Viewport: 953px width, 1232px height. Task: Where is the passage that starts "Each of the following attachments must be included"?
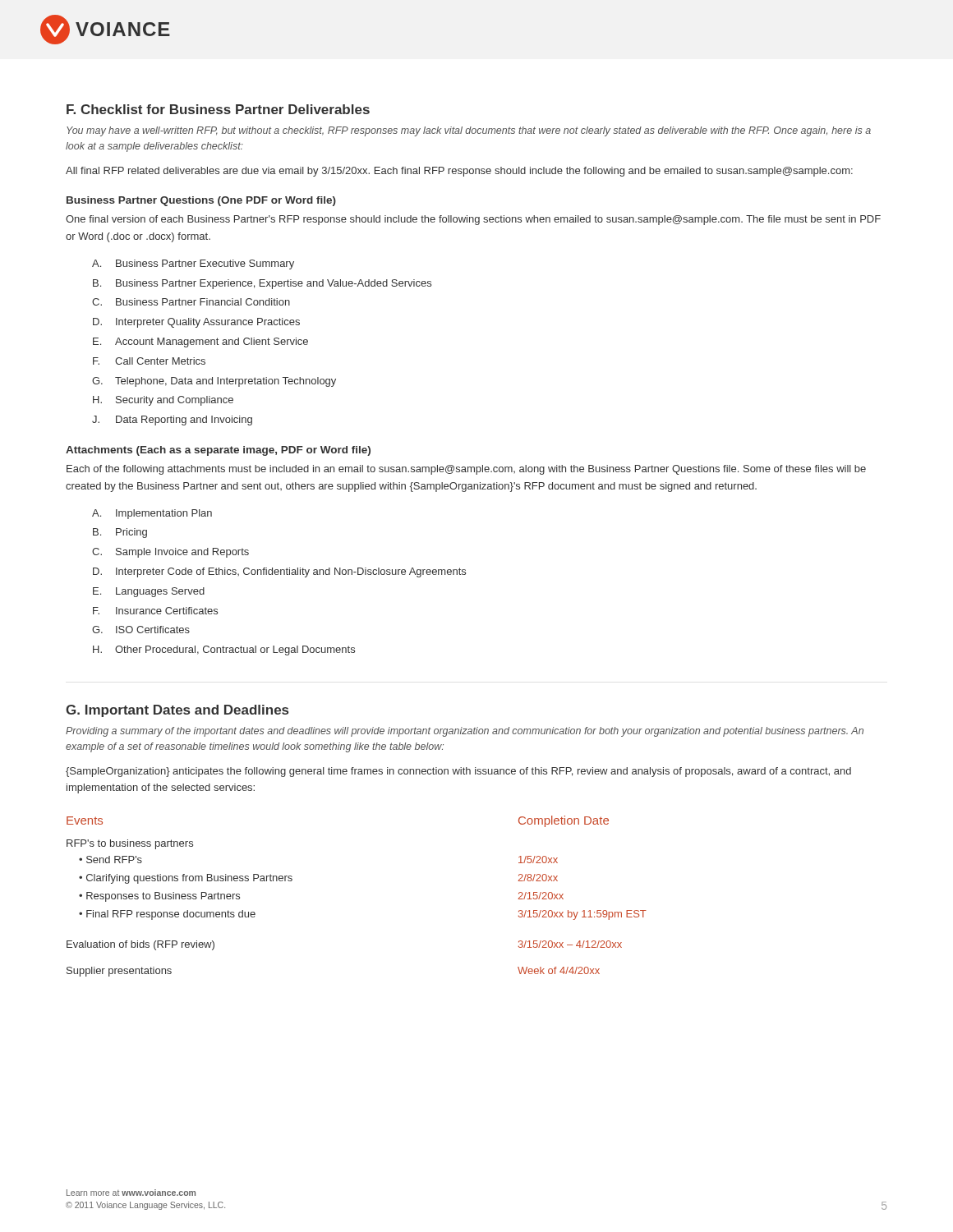466,477
